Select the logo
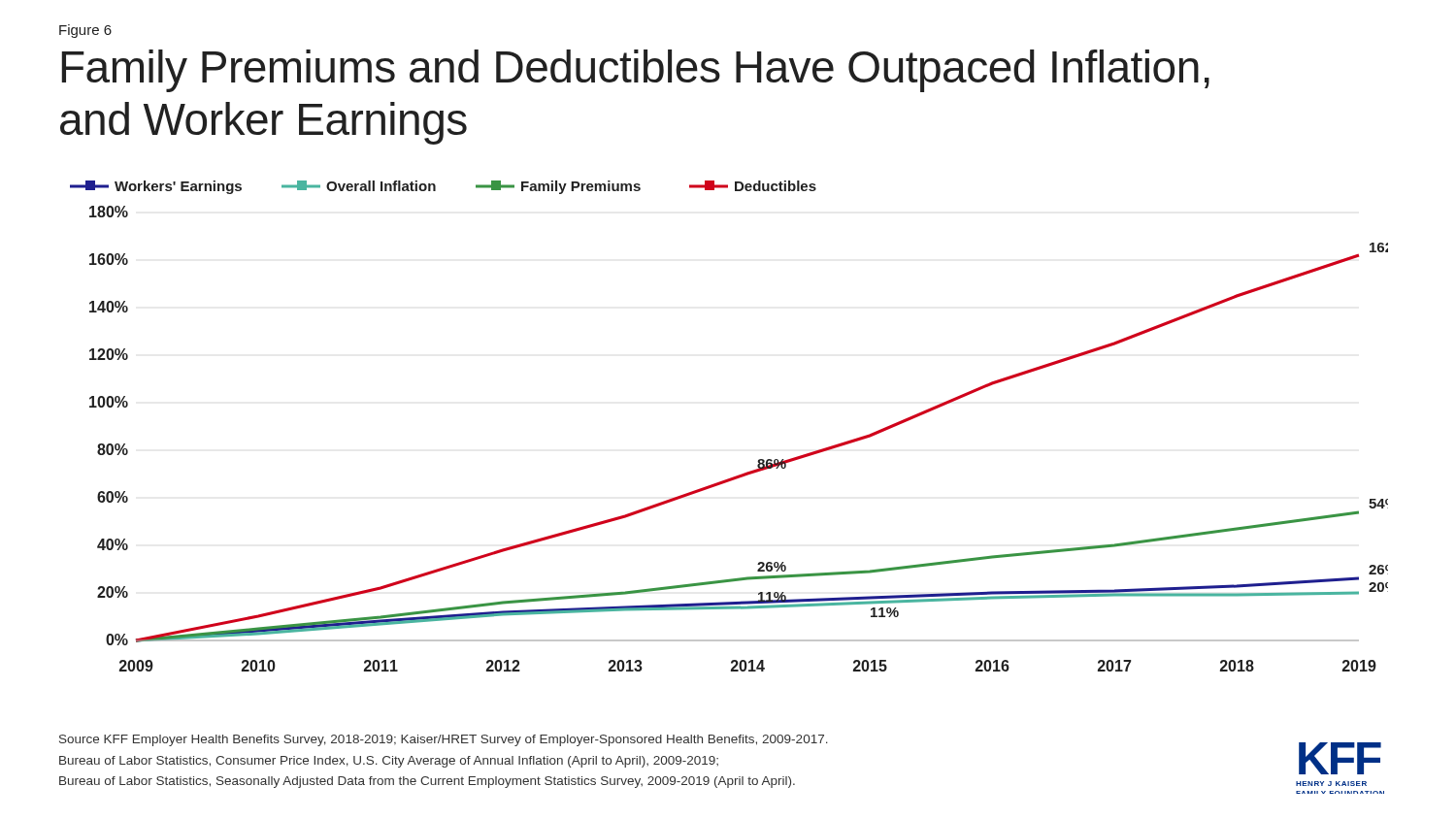Screen dimensions: 819x1456 [x=1344, y=762]
